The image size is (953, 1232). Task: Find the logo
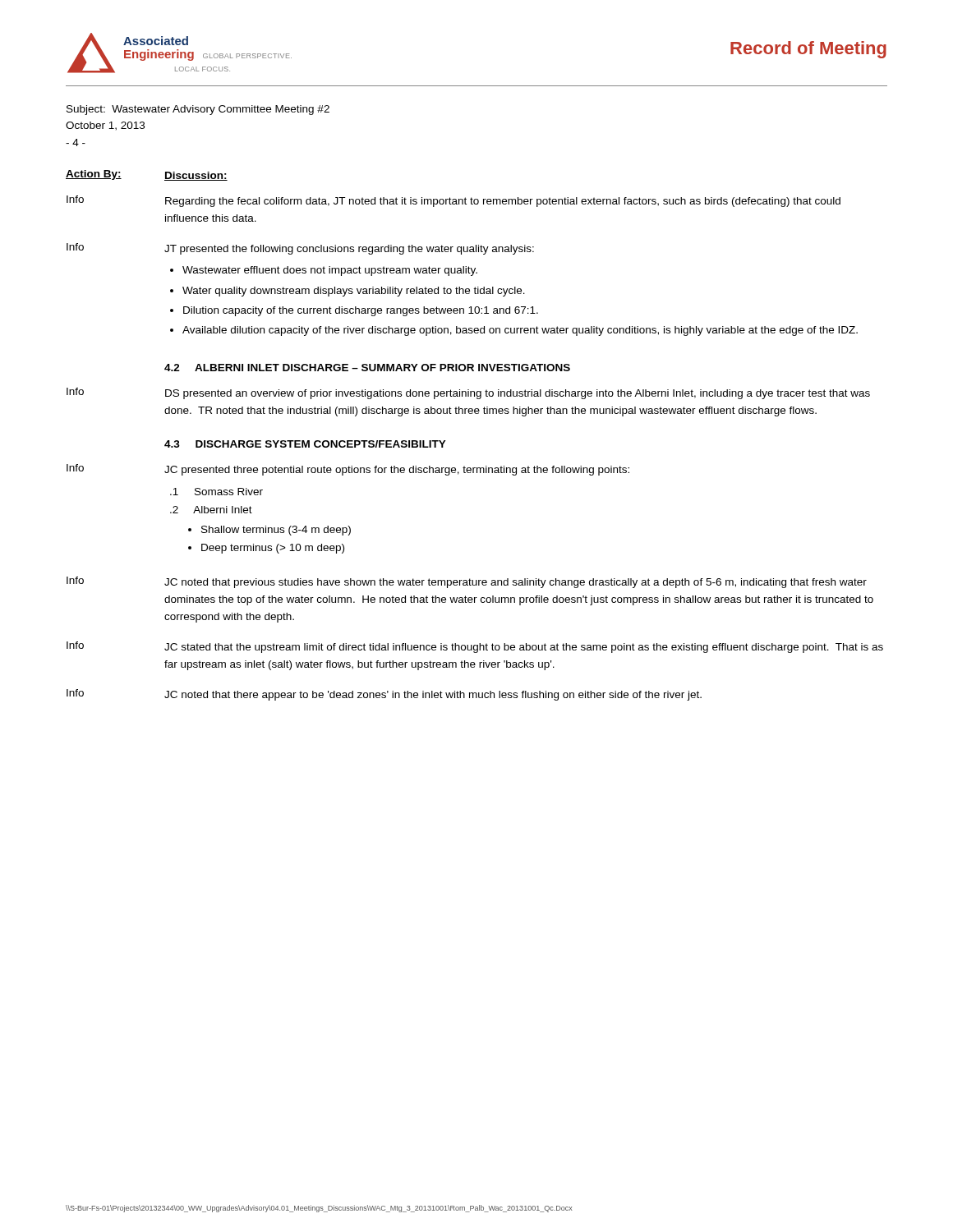(x=179, y=54)
